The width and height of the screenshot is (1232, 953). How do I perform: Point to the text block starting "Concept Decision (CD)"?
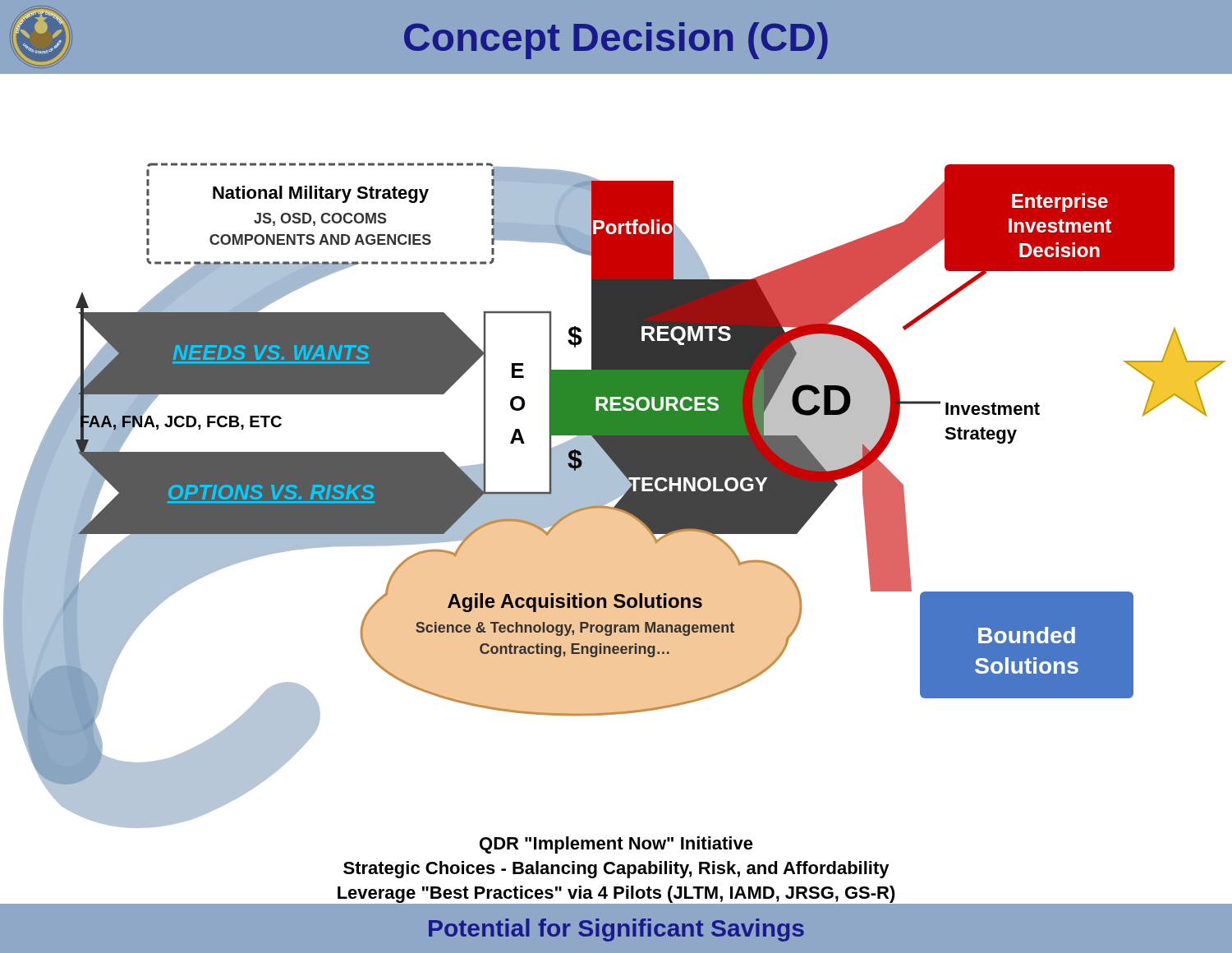click(616, 37)
